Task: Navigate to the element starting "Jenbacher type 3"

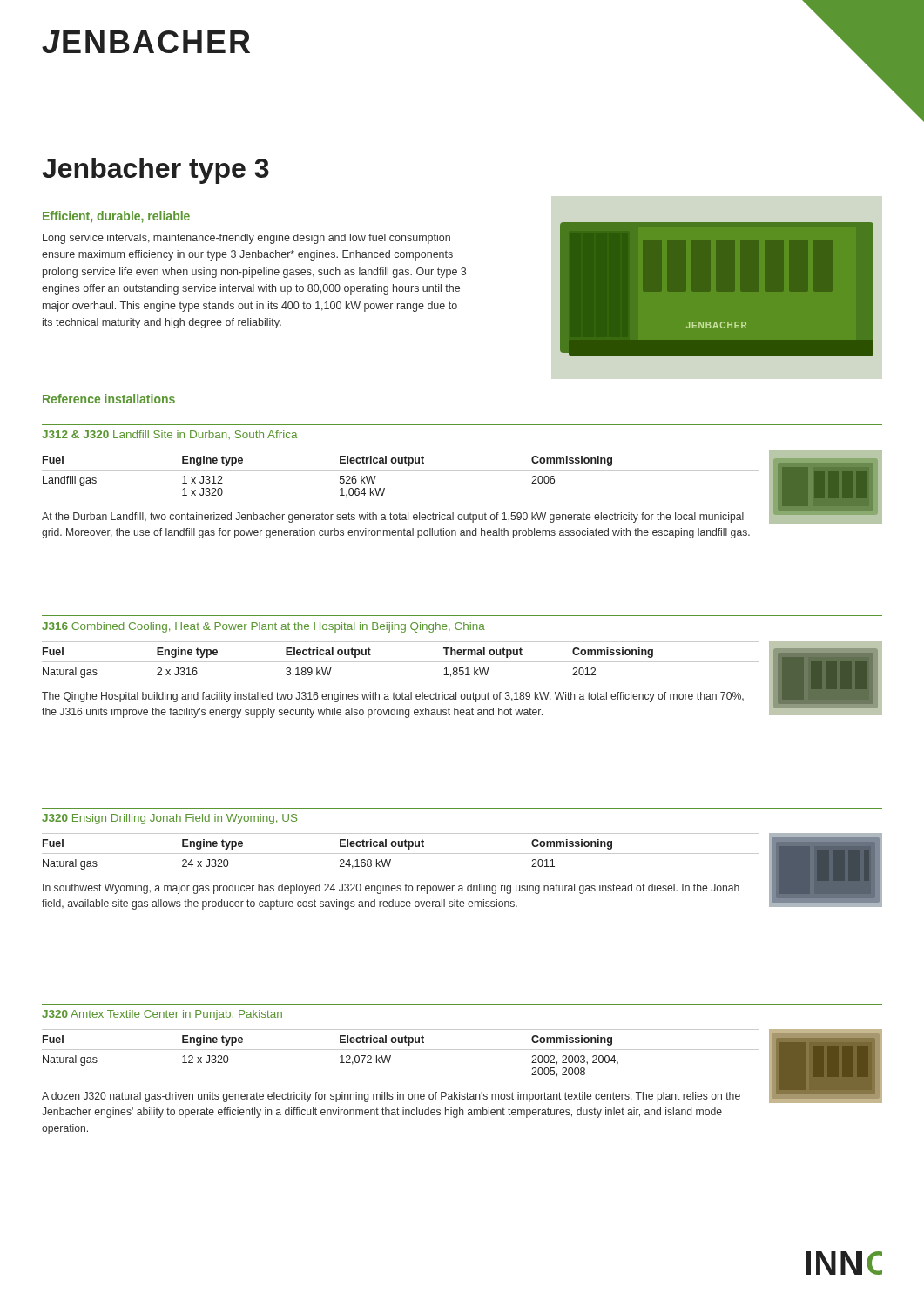Action: [x=156, y=169]
